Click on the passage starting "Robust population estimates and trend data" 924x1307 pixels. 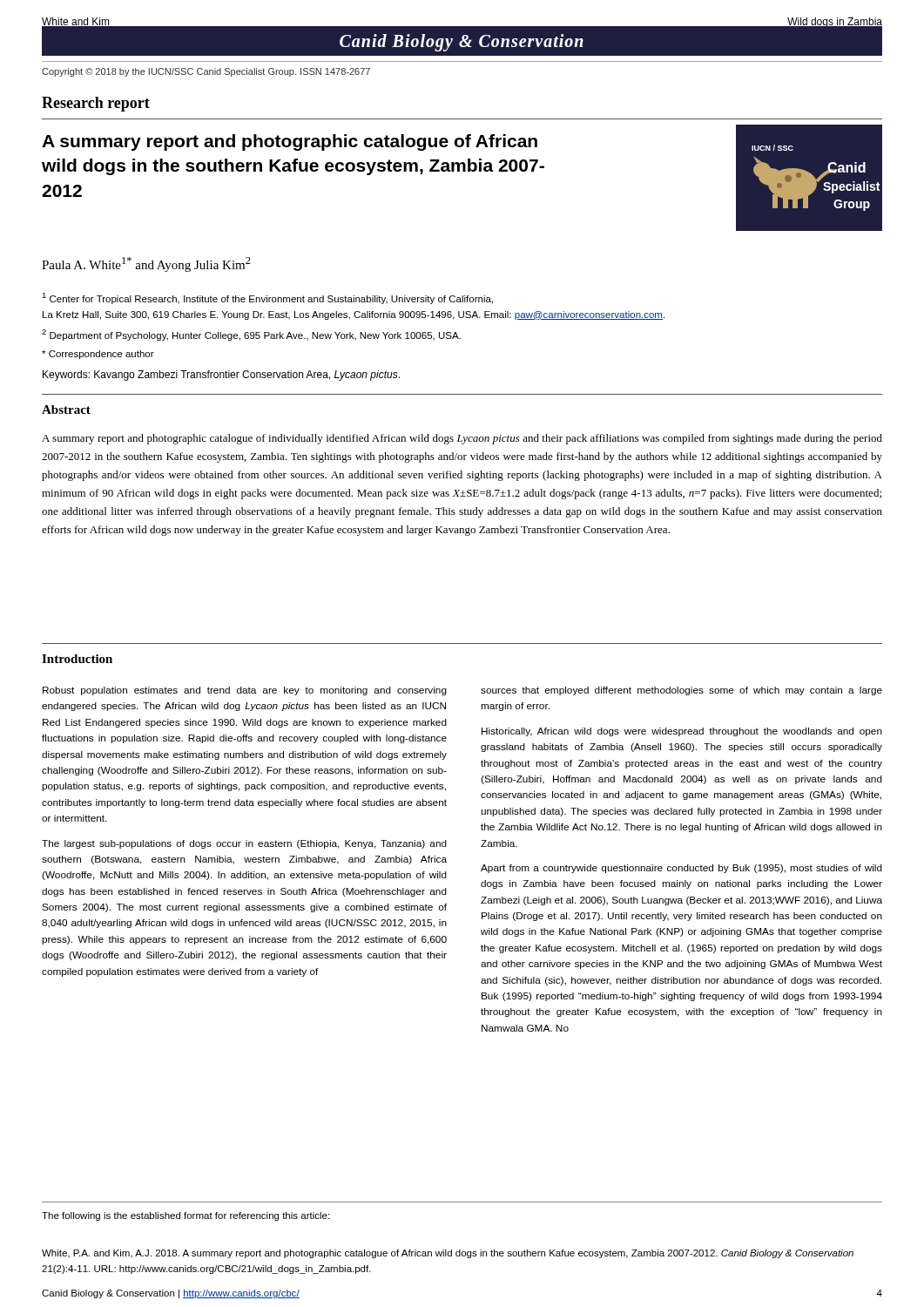point(244,831)
